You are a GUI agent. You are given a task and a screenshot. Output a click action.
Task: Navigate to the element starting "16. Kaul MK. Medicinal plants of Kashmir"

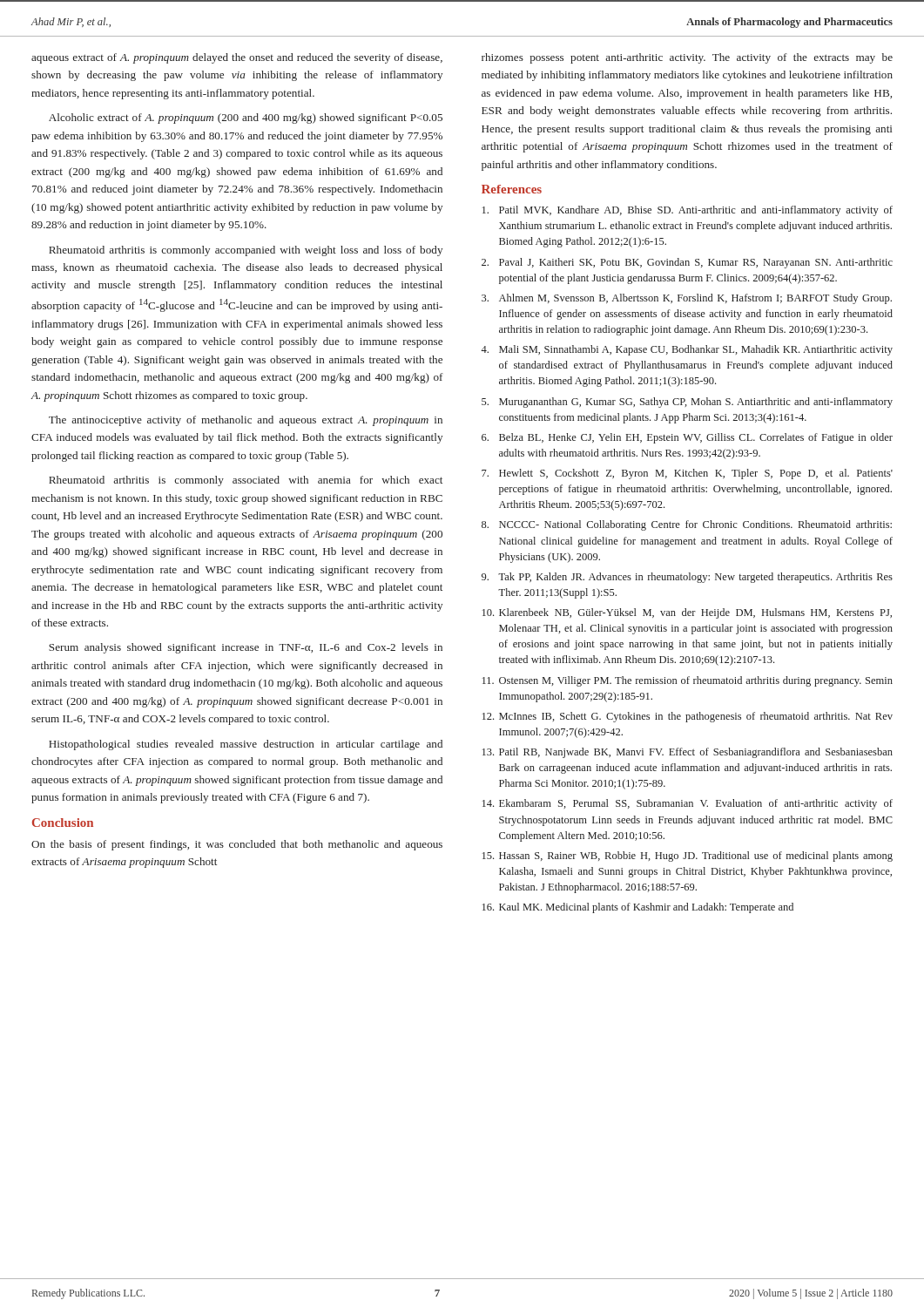(638, 907)
